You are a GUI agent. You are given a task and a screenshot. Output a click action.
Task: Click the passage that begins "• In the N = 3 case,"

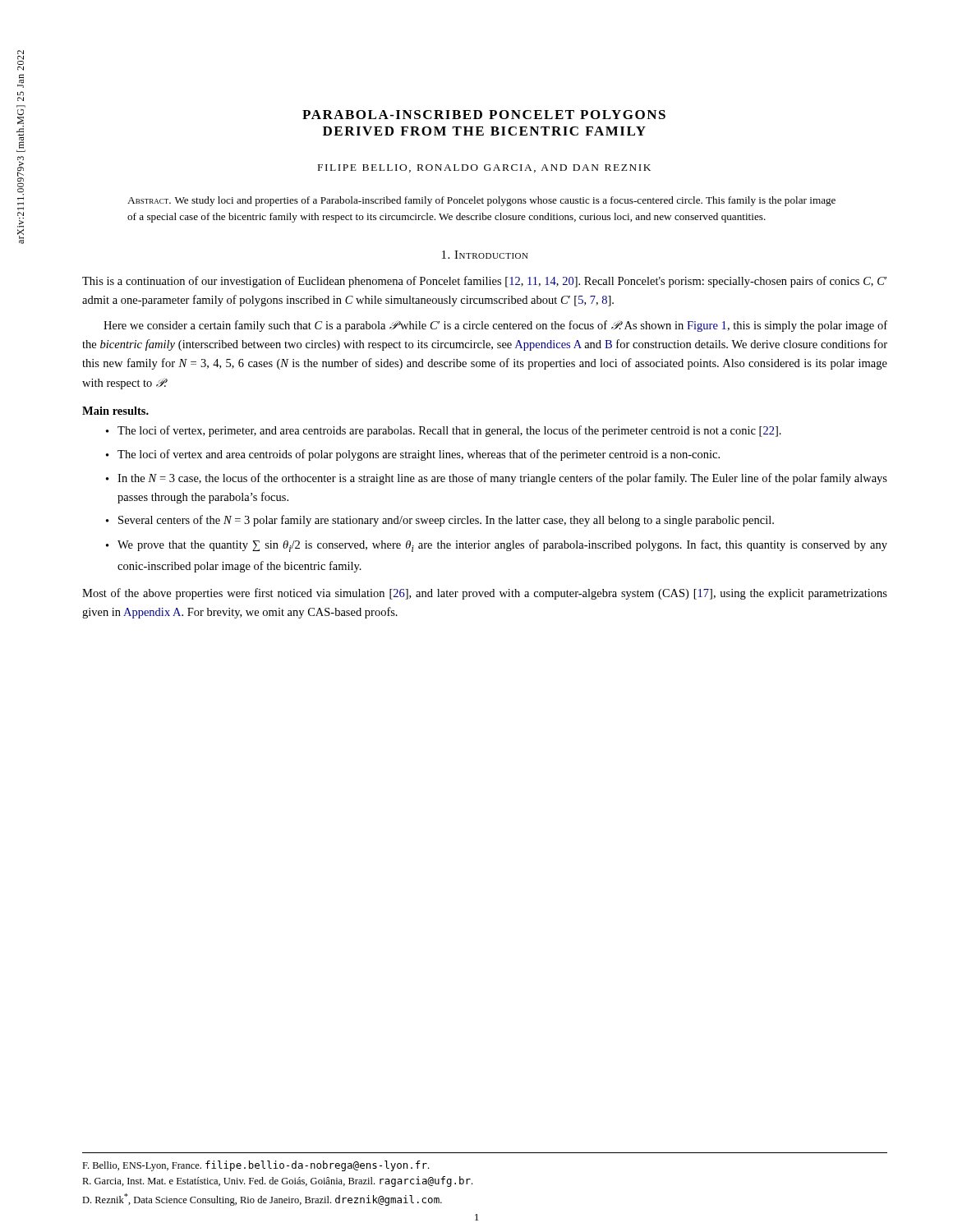(496, 488)
